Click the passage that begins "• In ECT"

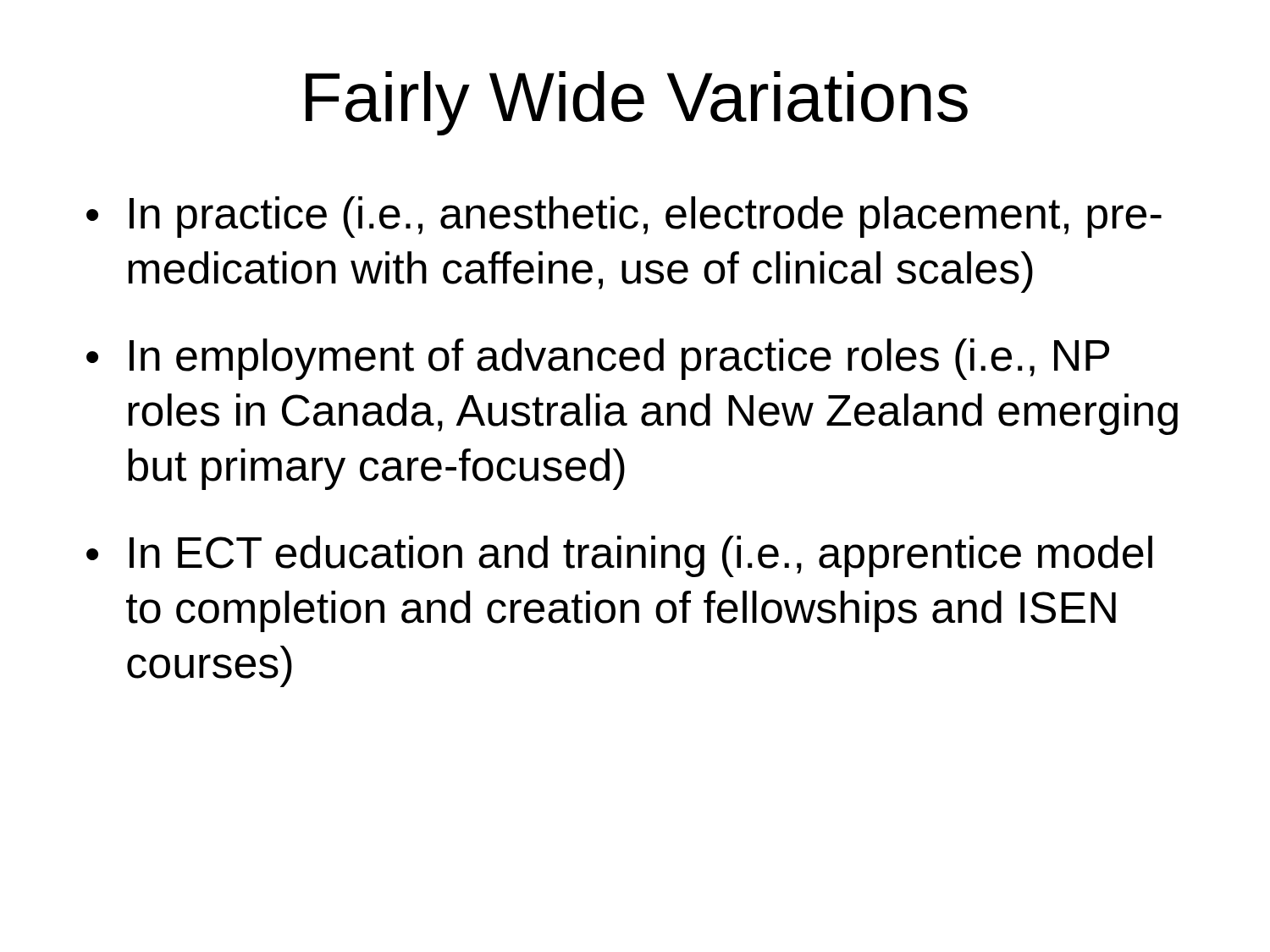tap(635, 608)
